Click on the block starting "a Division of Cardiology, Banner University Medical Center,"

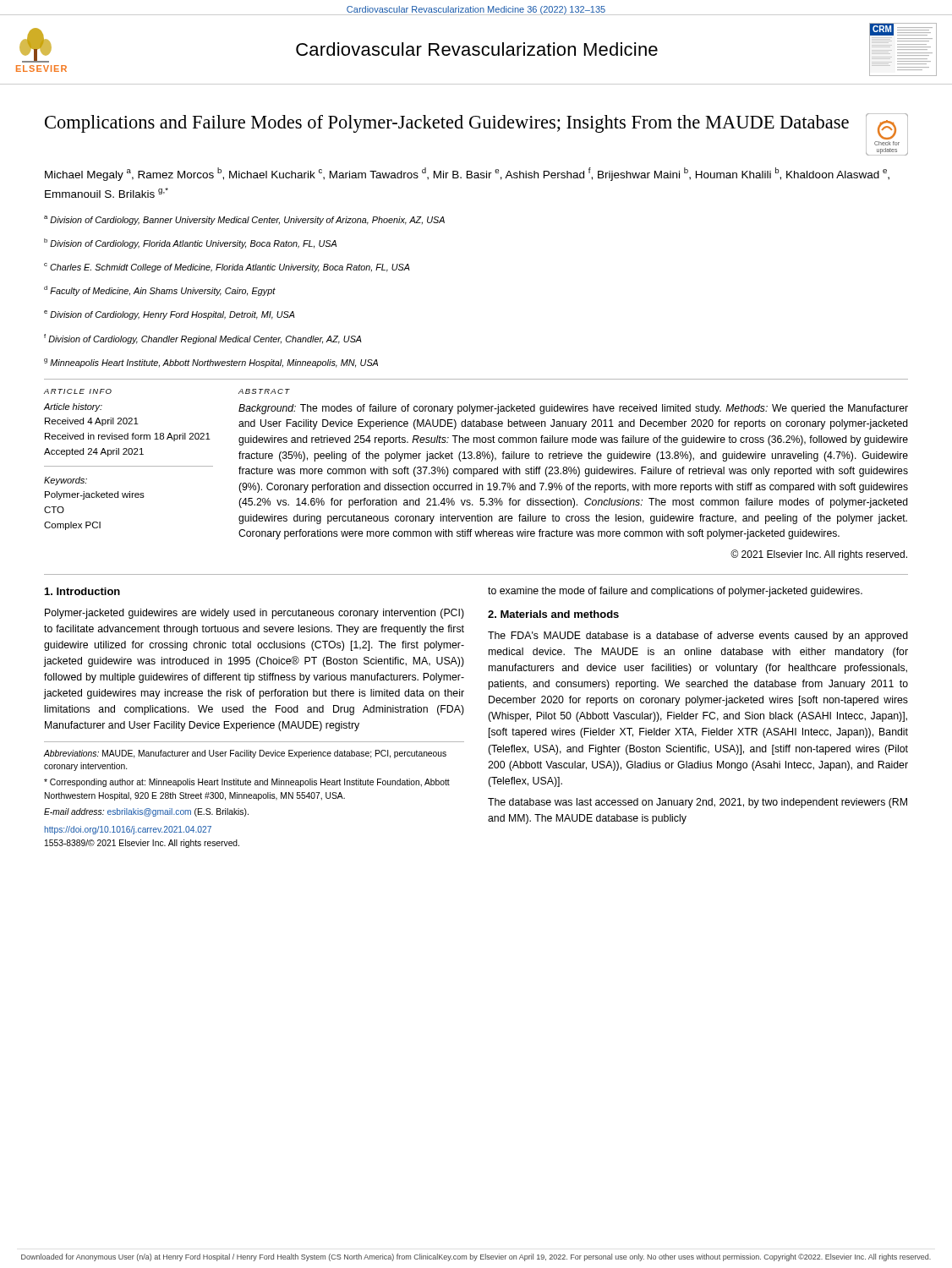244,220
